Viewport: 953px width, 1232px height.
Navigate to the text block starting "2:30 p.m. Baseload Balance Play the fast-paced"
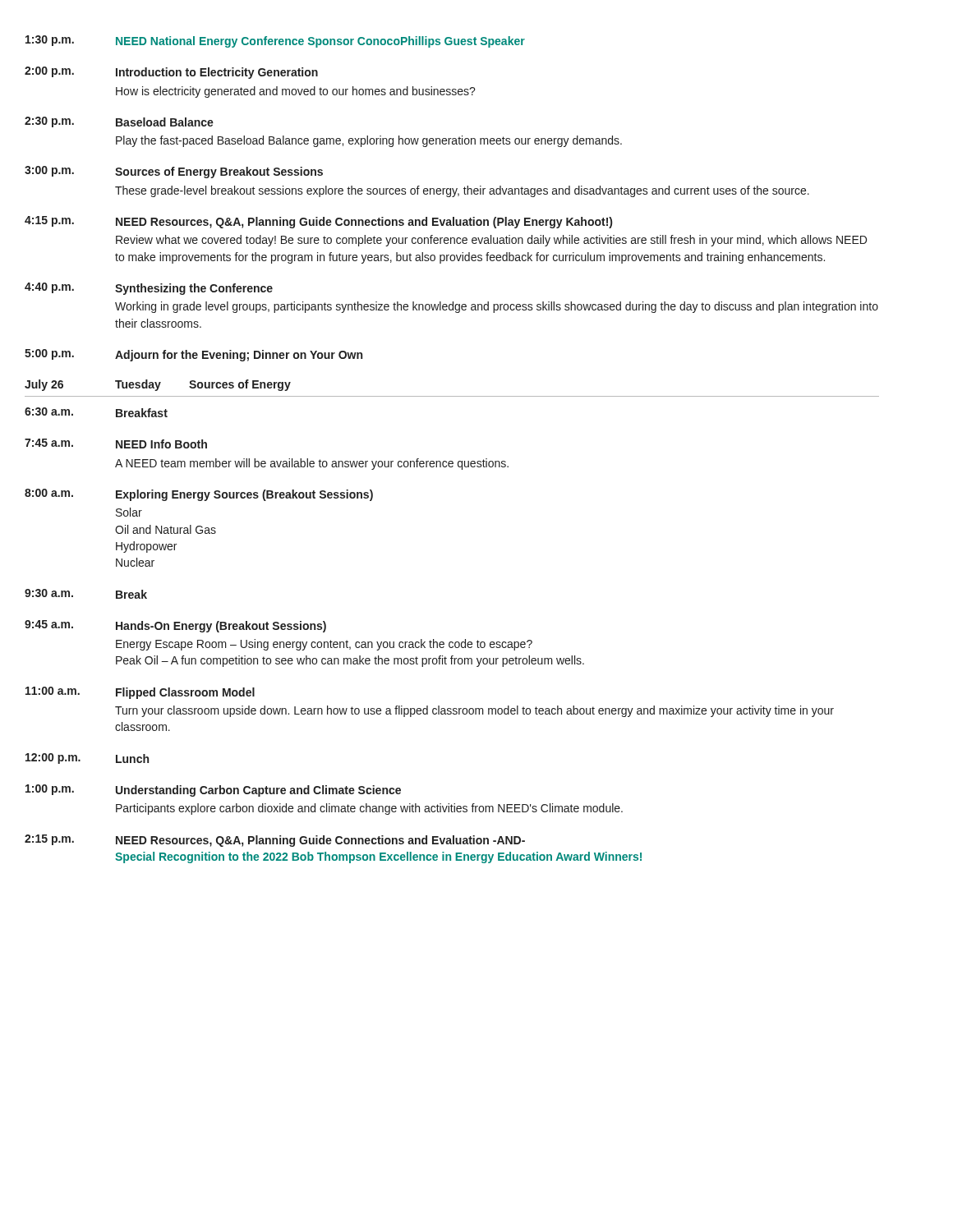(452, 132)
